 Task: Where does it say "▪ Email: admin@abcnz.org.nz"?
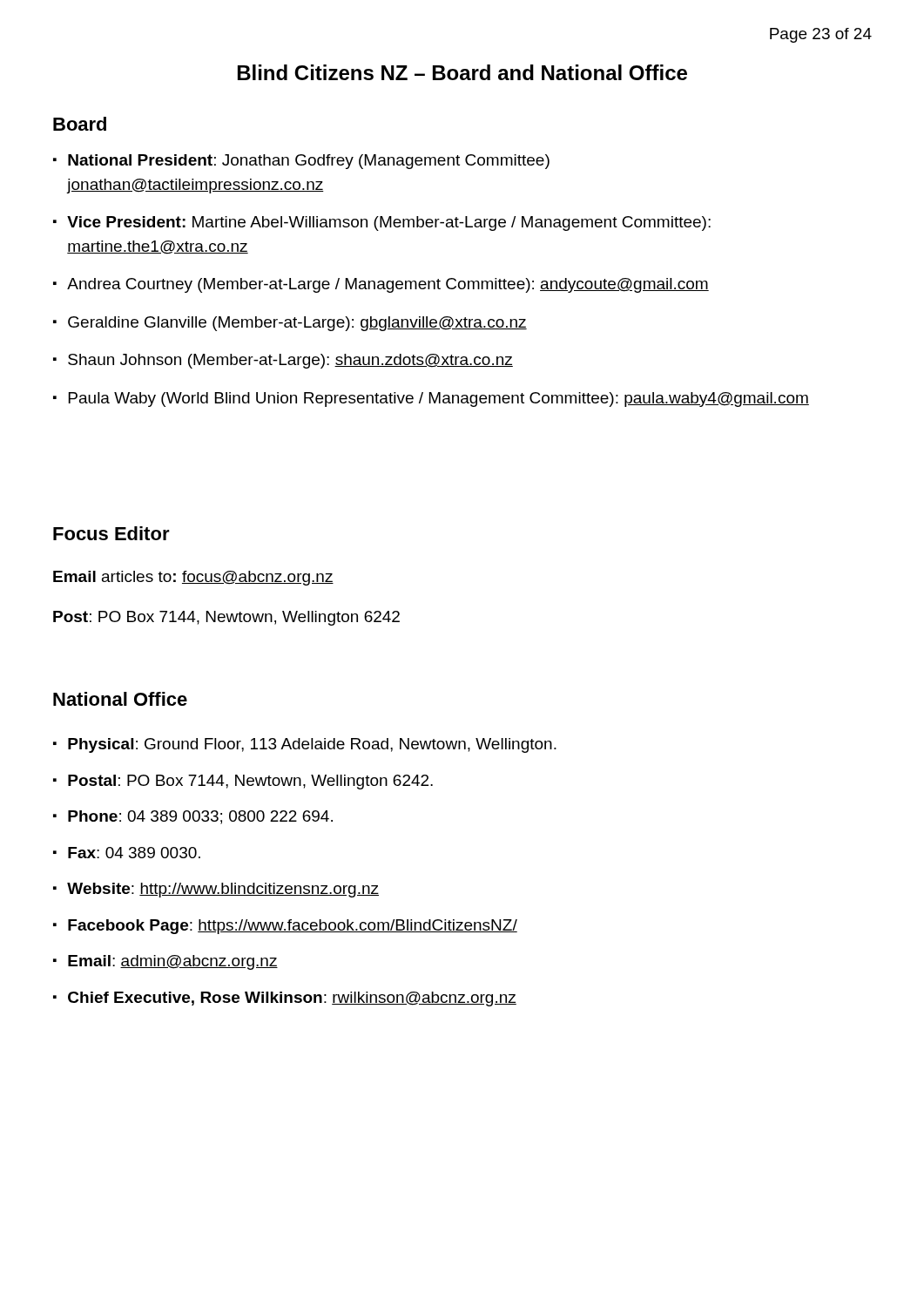(165, 961)
